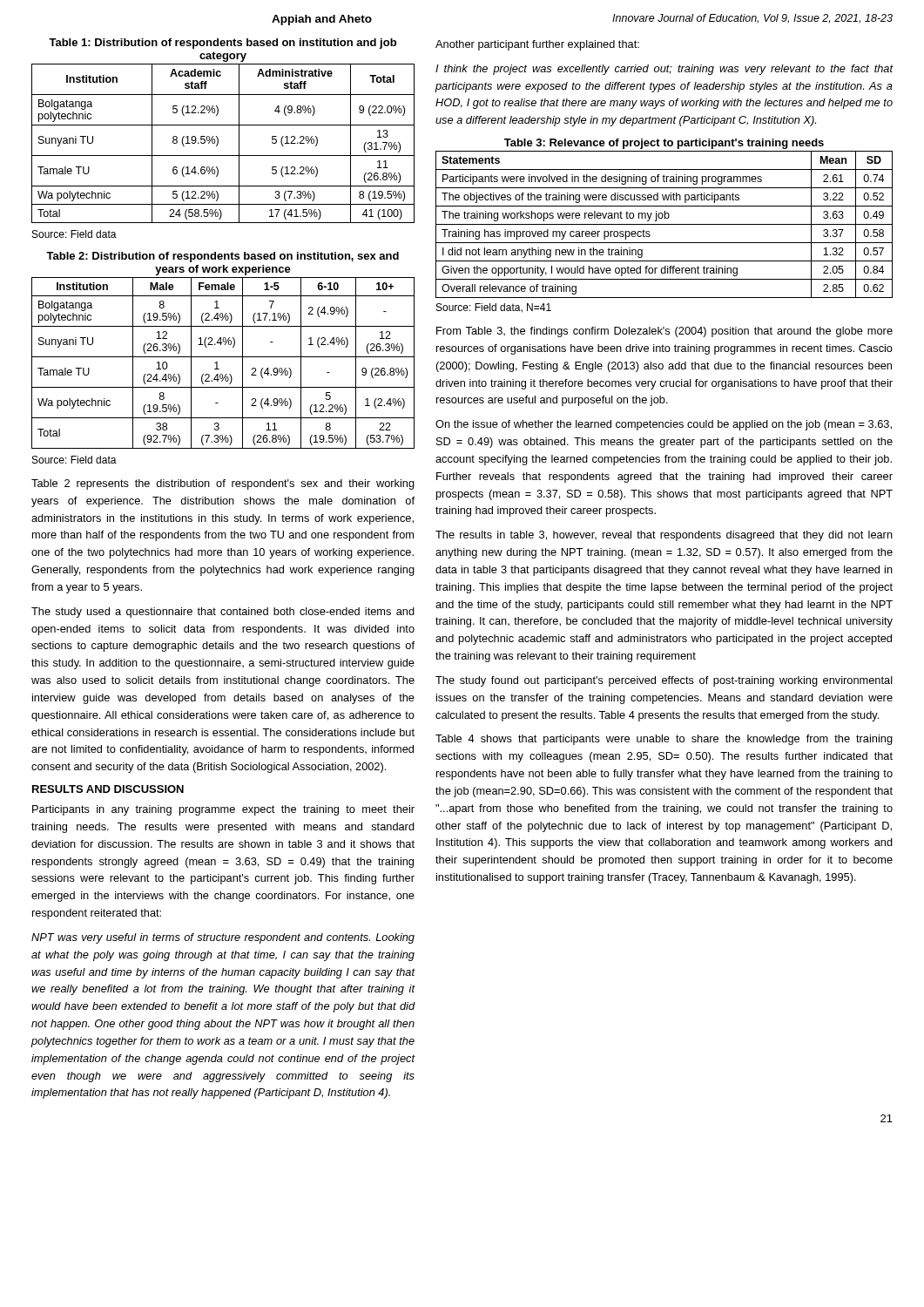
Task: Select the region starting "NPT was very useful in terms"
Action: coord(223,1015)
